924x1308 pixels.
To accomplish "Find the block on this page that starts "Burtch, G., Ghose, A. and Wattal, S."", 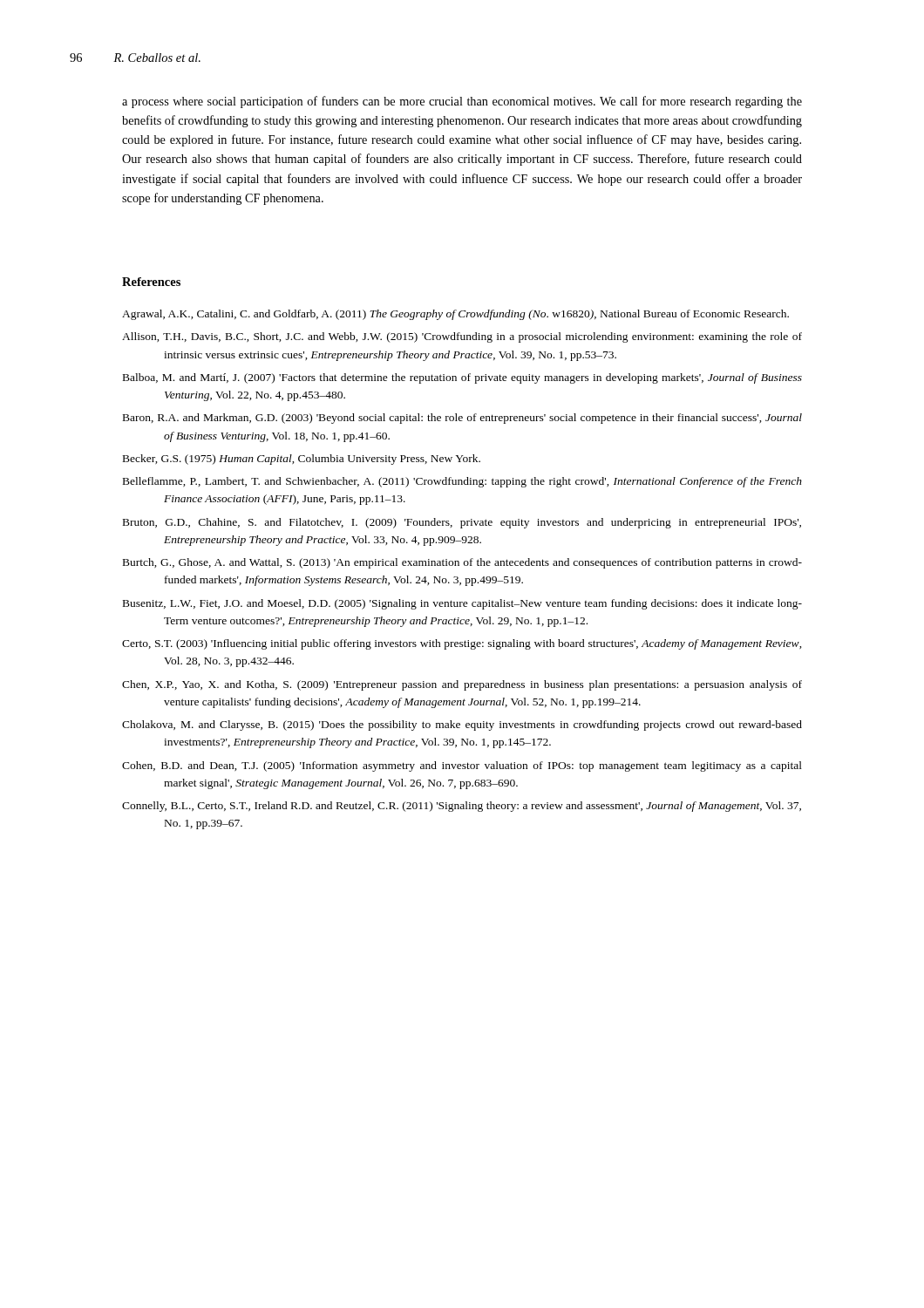I will (x=462, y=571).
